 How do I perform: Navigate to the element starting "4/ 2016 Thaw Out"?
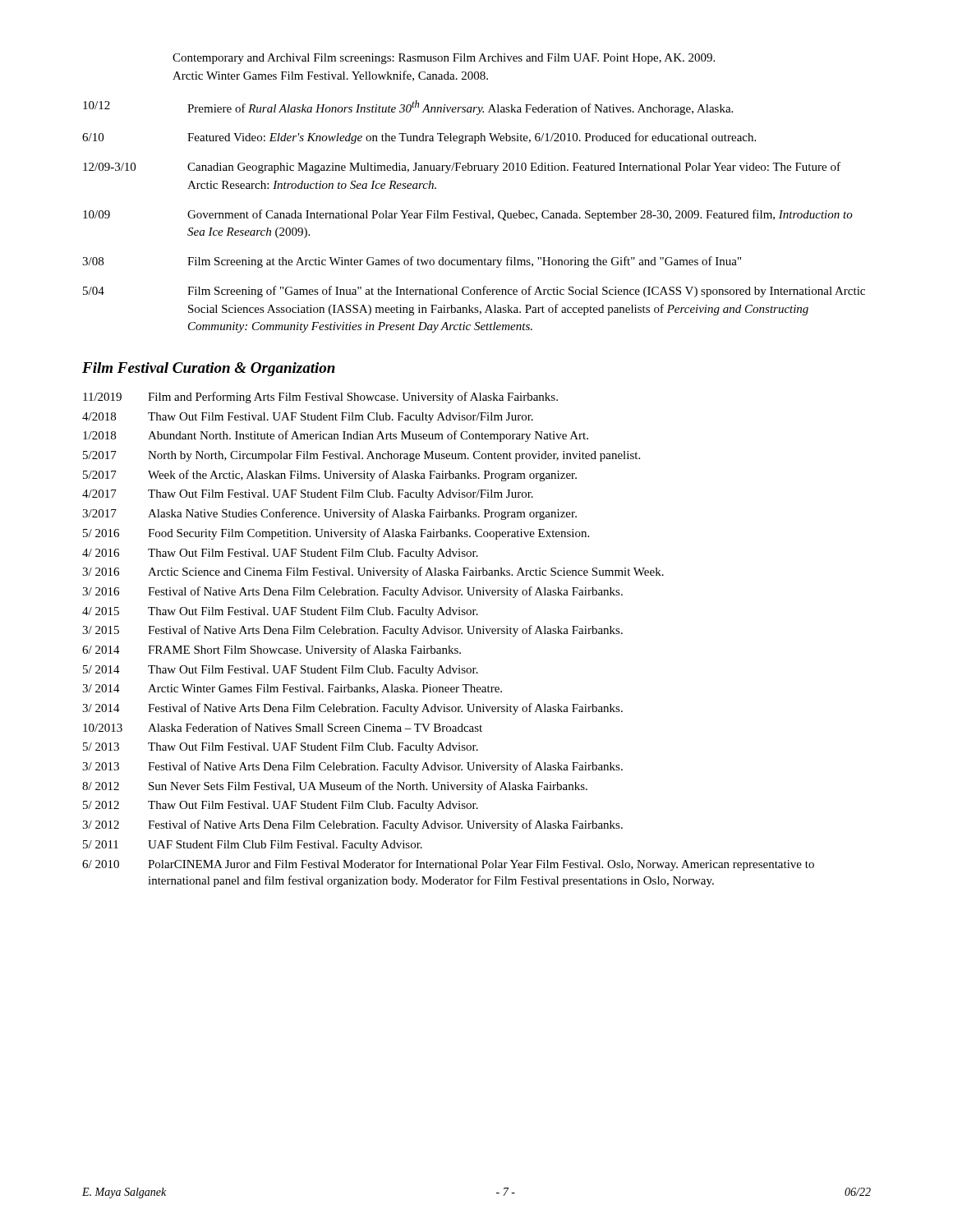click(476, 553)
